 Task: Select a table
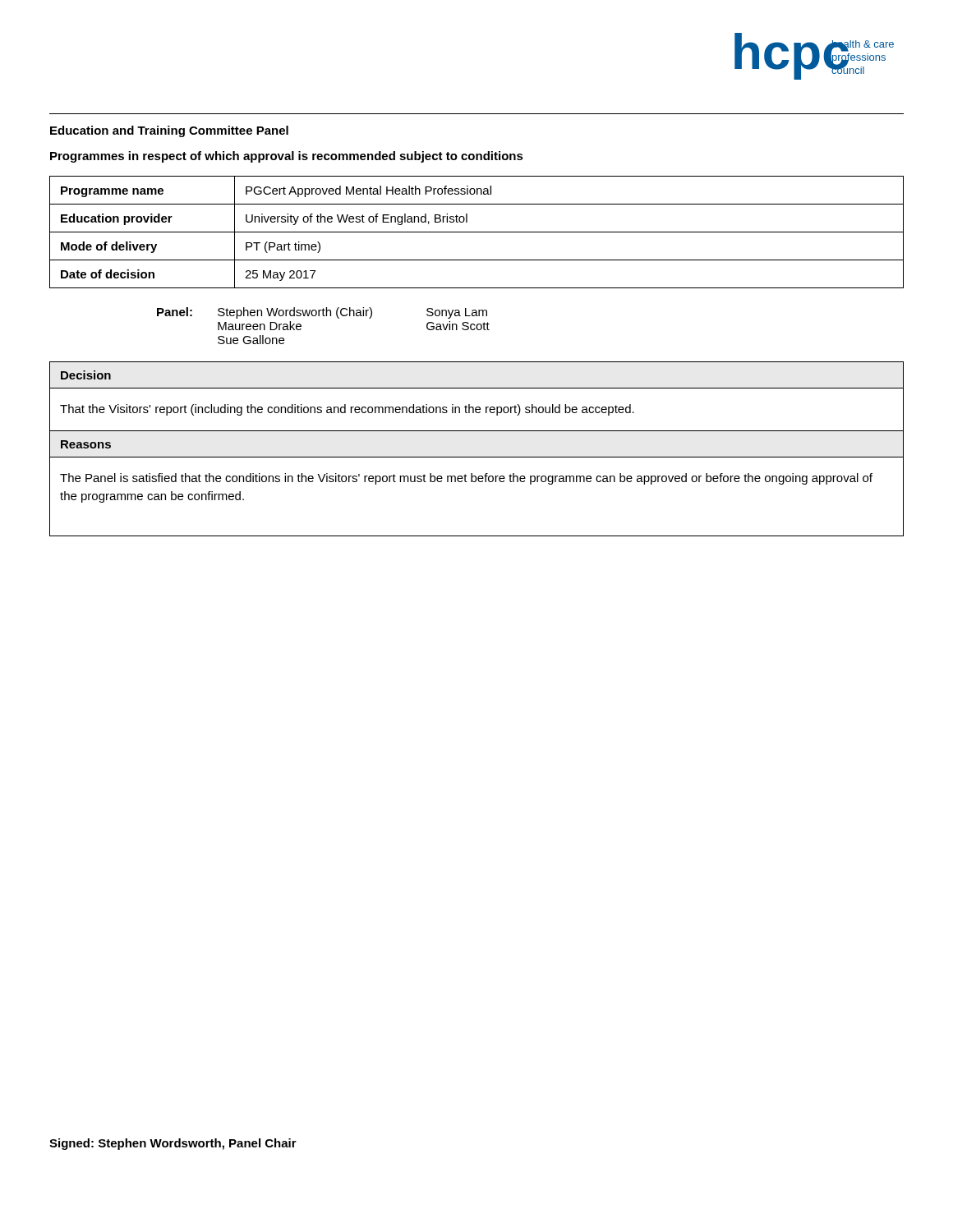(476, 232)
